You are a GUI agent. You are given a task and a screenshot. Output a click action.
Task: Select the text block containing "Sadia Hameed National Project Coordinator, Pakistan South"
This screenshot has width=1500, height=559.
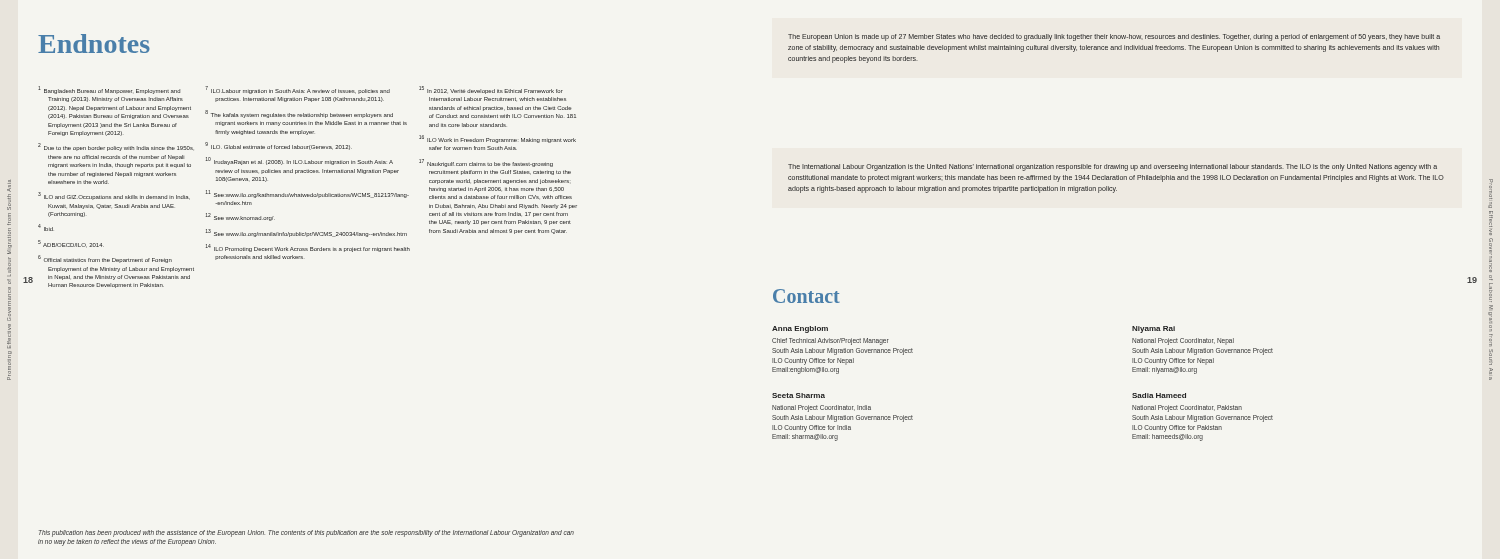coord(1159,396)
